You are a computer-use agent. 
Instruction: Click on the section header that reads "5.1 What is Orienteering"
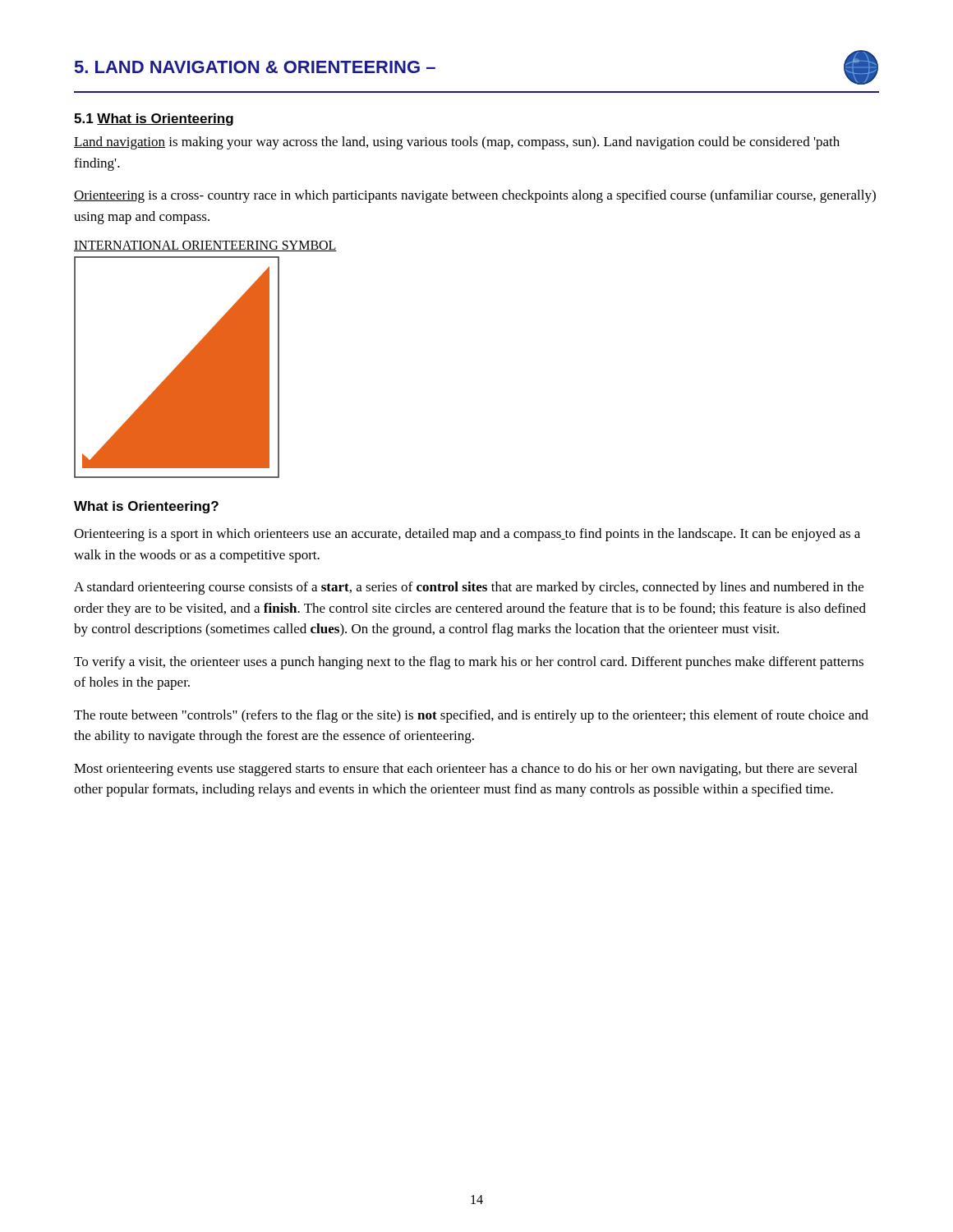coord(154,119)
